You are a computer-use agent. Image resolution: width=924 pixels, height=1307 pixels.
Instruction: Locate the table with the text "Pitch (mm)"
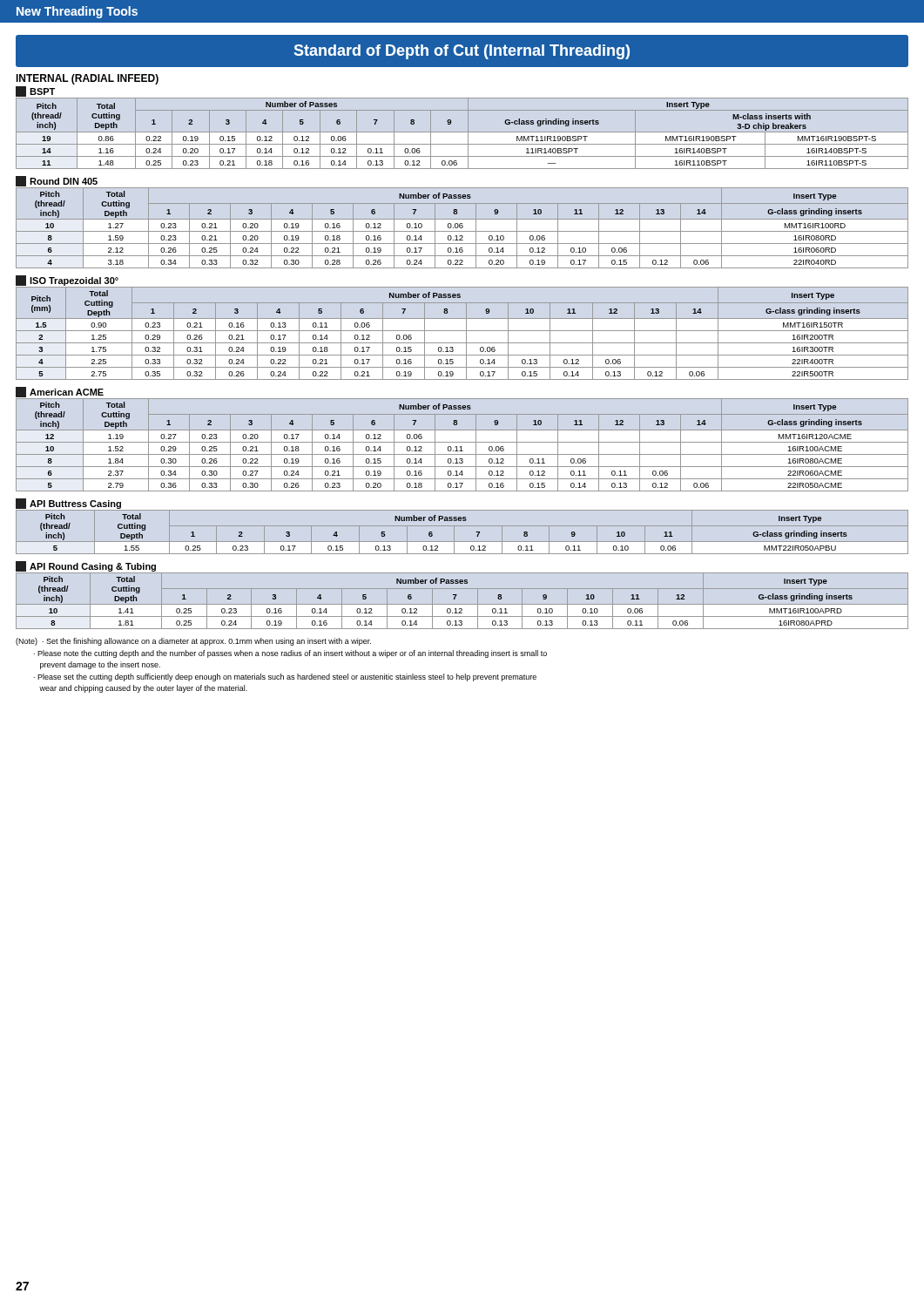click(x=462, y=333)
